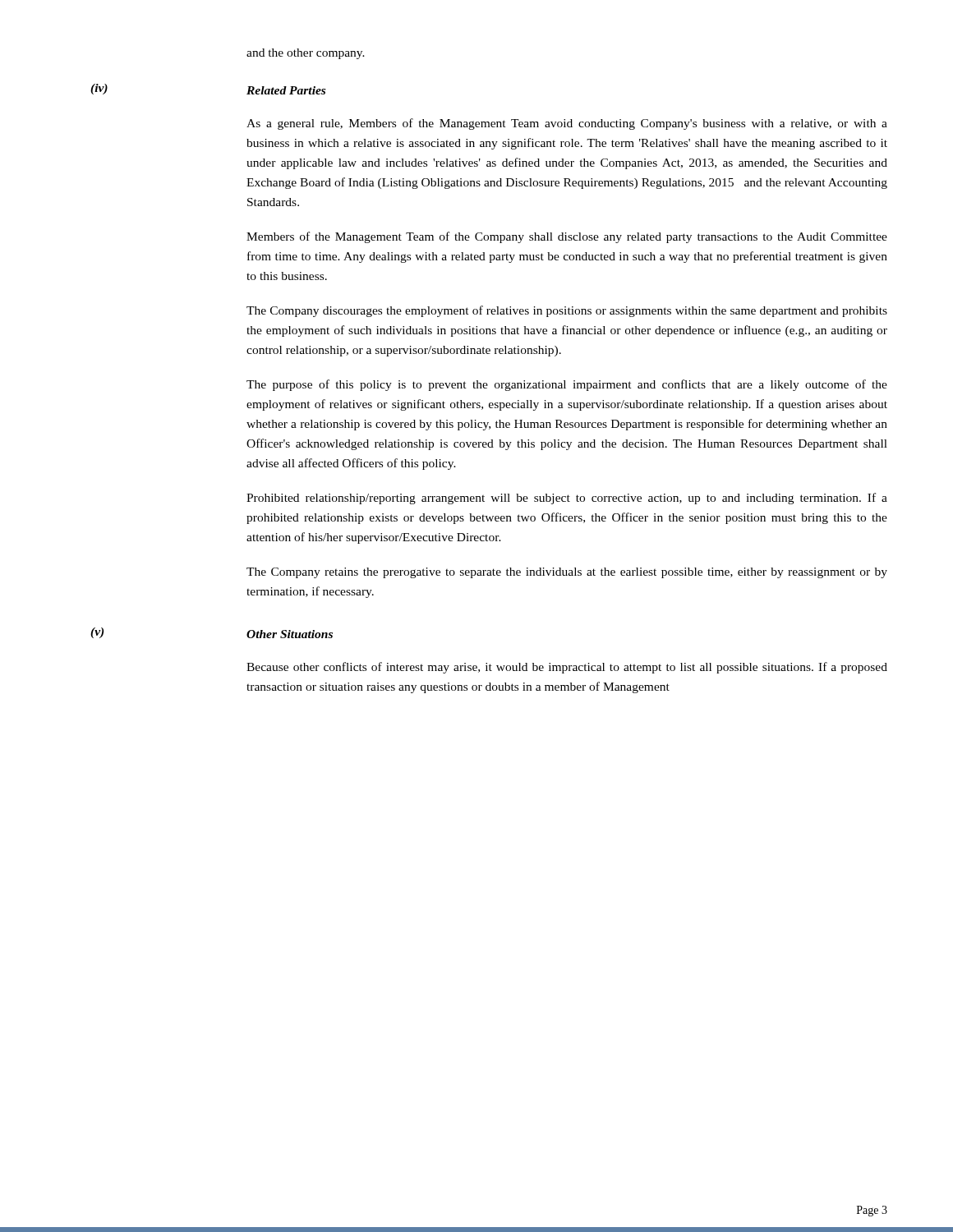The image size is (953, 1232).
Task: Point to the block beginning "Prohibited relationship/reporting arrangement will be"
Action: [x=567, y=517]
